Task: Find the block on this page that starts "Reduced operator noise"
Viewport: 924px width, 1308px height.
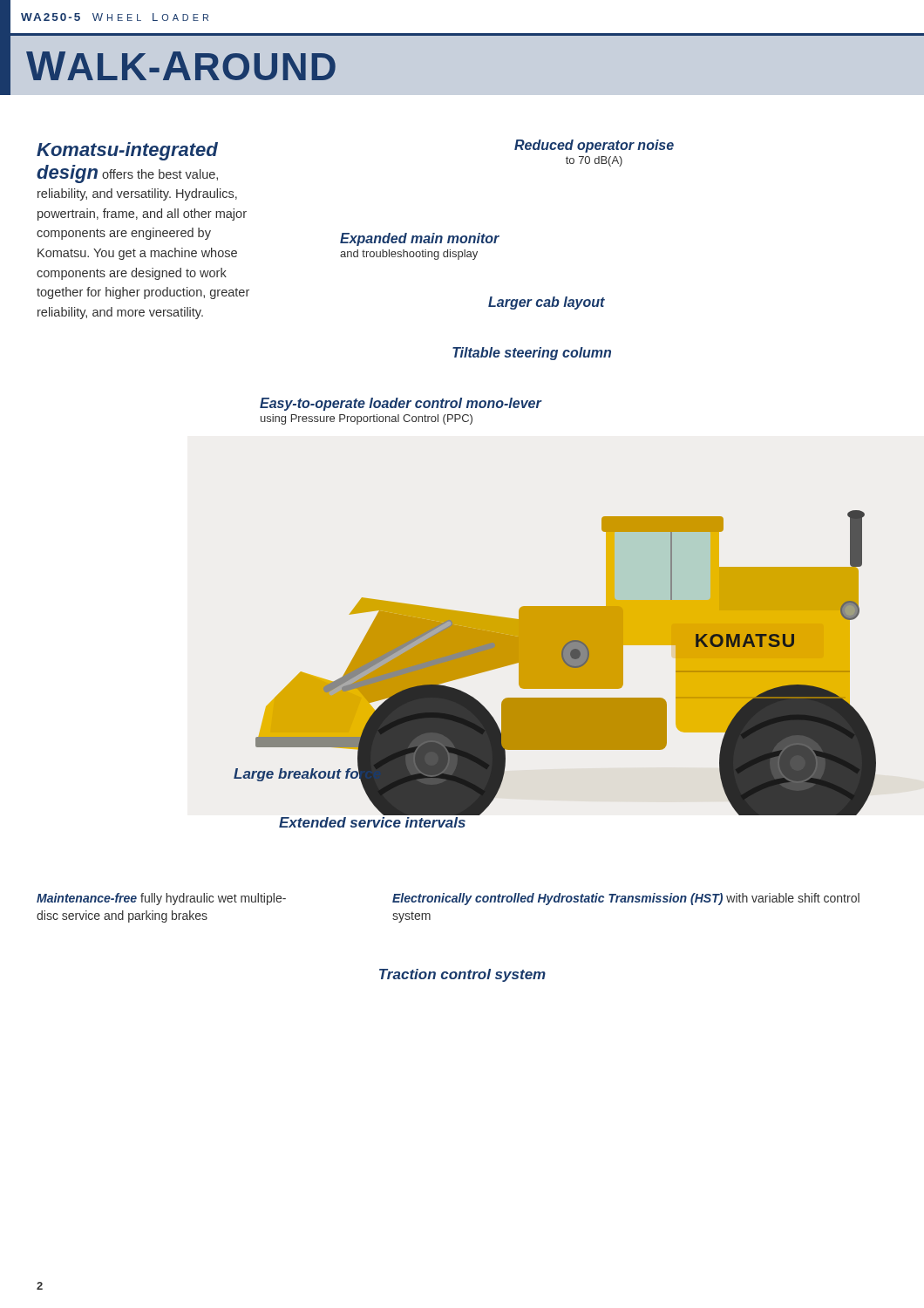Action: click(594, 152)
